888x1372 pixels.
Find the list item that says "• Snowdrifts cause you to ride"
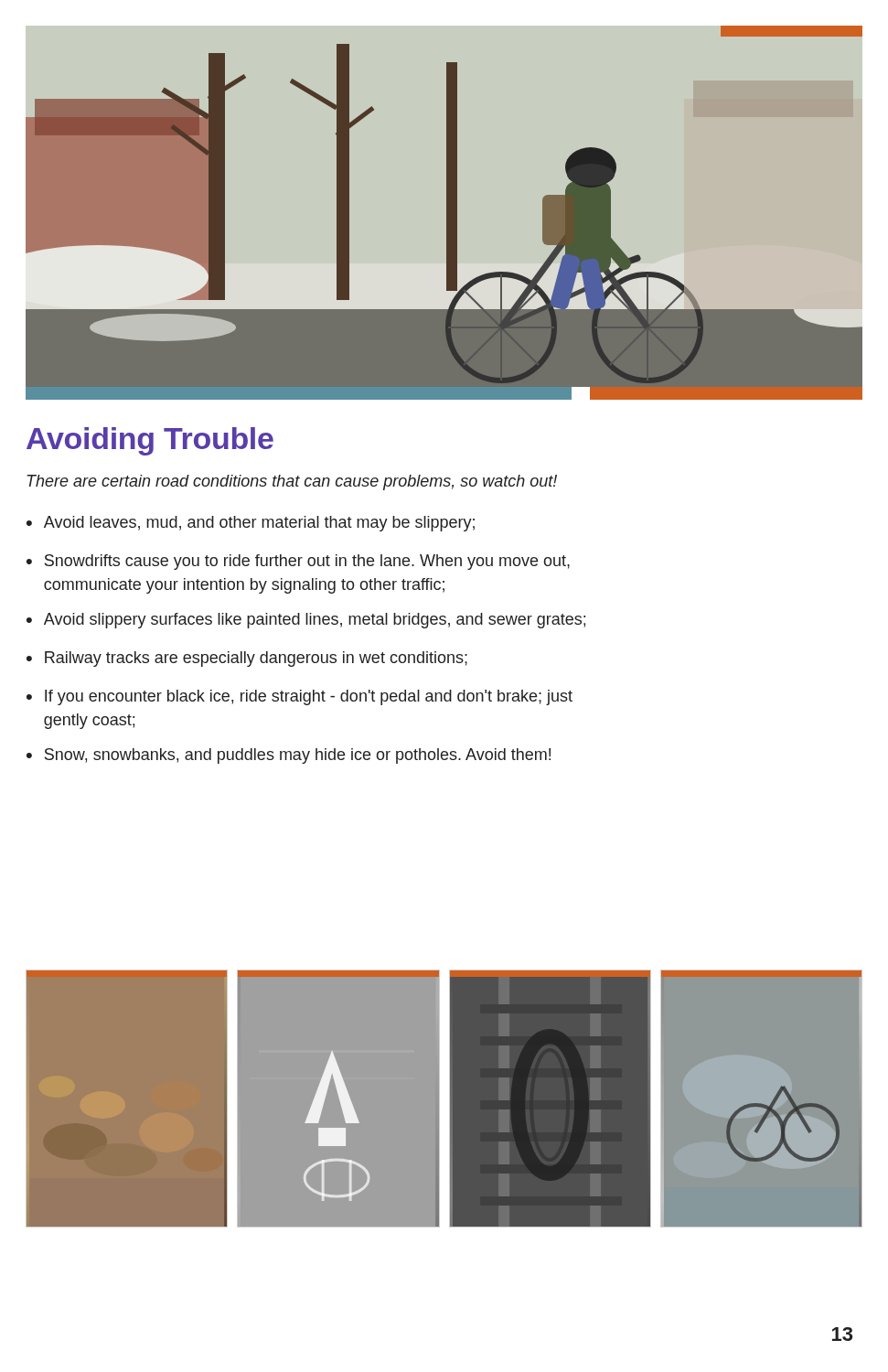click(298, 573)
